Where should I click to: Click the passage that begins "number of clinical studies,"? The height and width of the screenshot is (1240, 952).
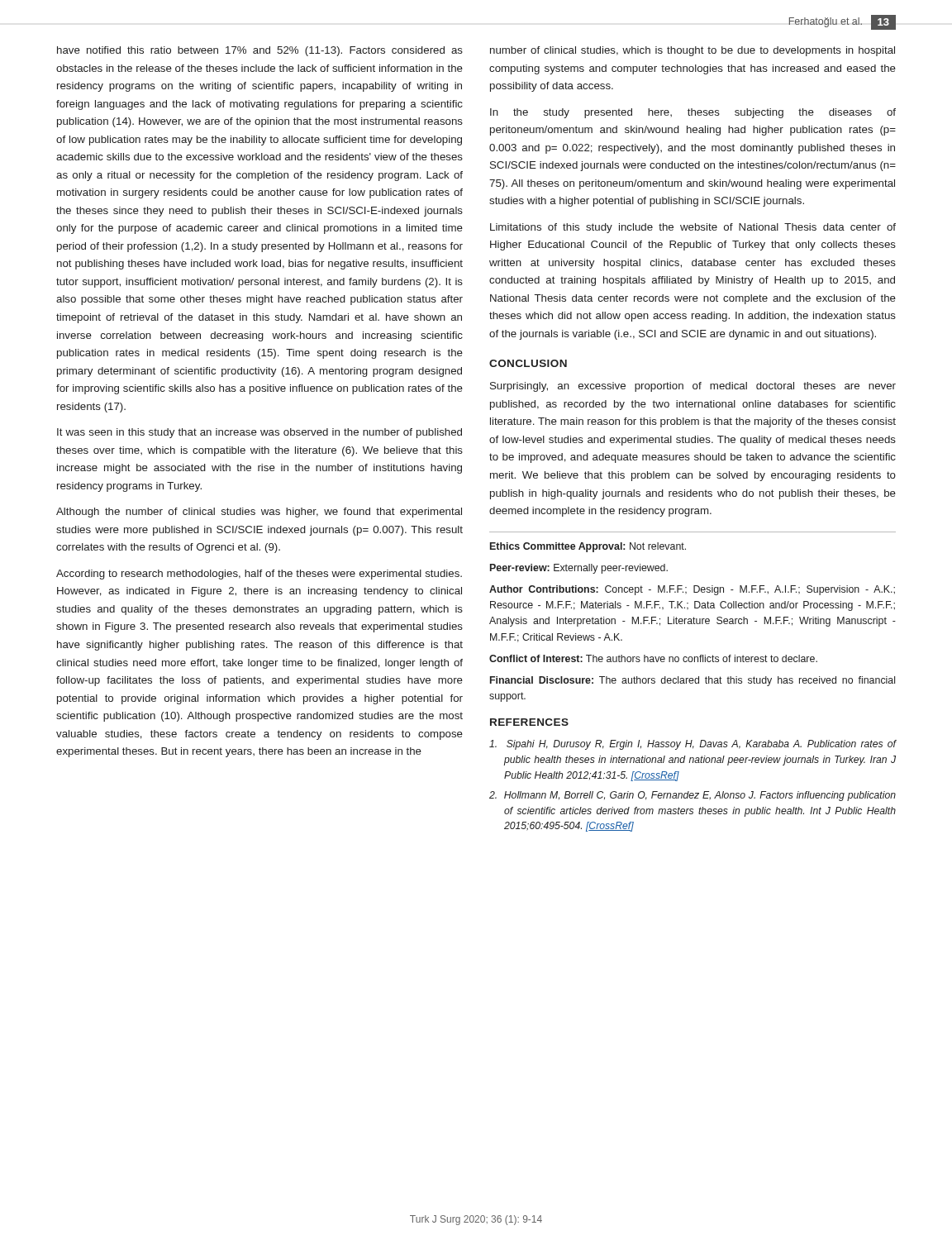tap(693, 192)
